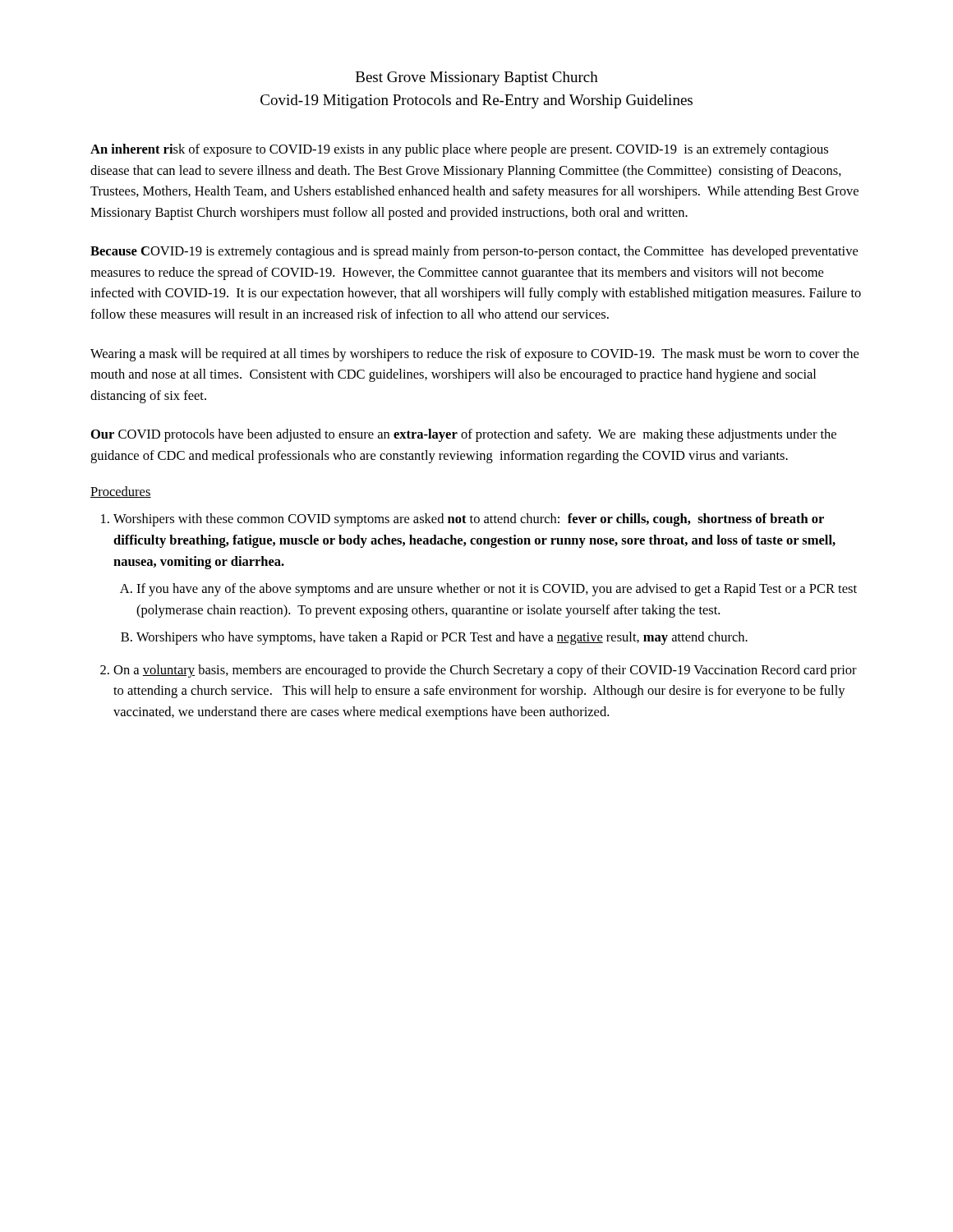Navigate to the region starting "On a voluntary basis, members are"
The height and width of the screenshot is (1232, 953).
476,691
